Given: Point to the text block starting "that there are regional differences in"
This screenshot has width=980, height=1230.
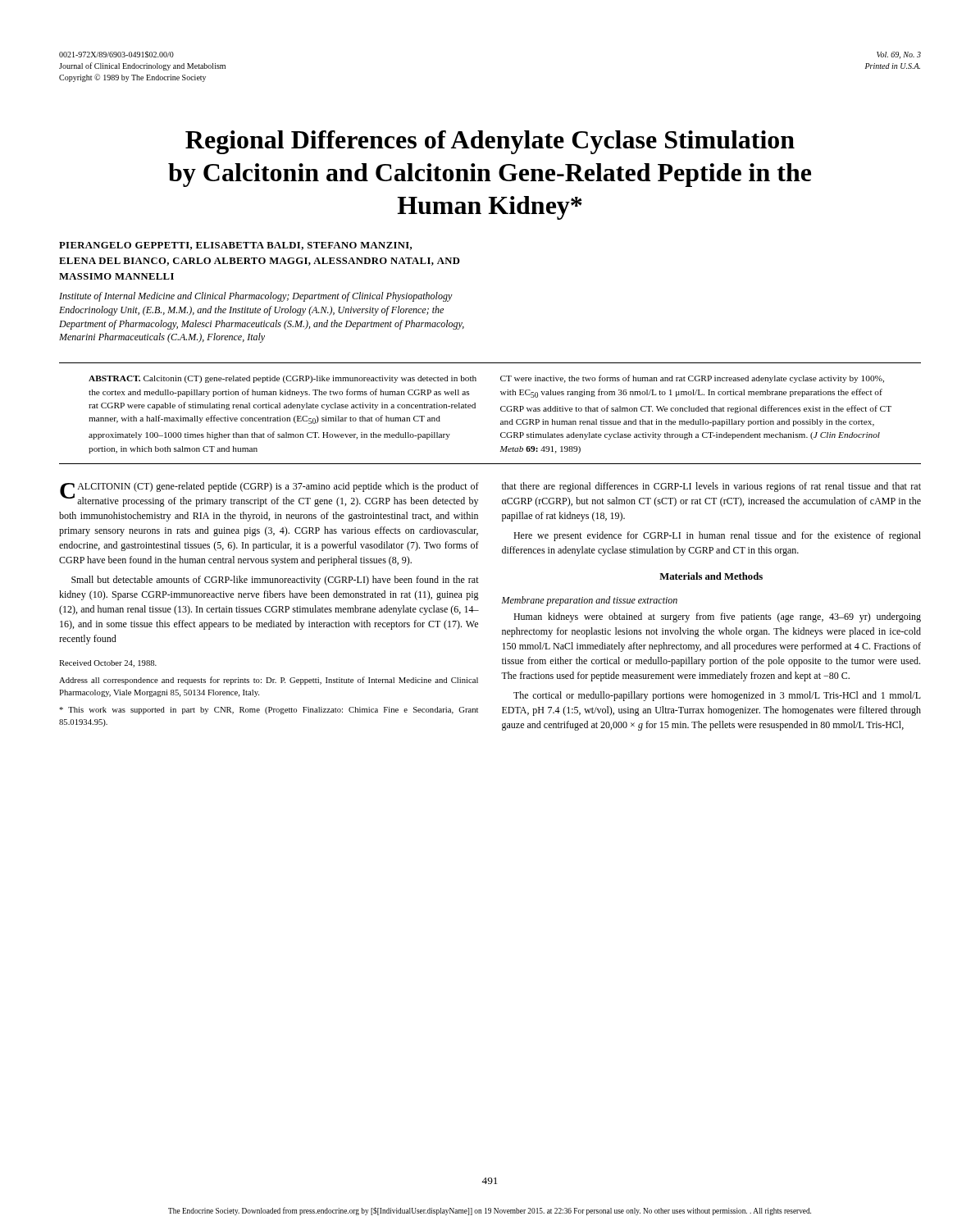Looking at the screenshot, I should (711, 501).
